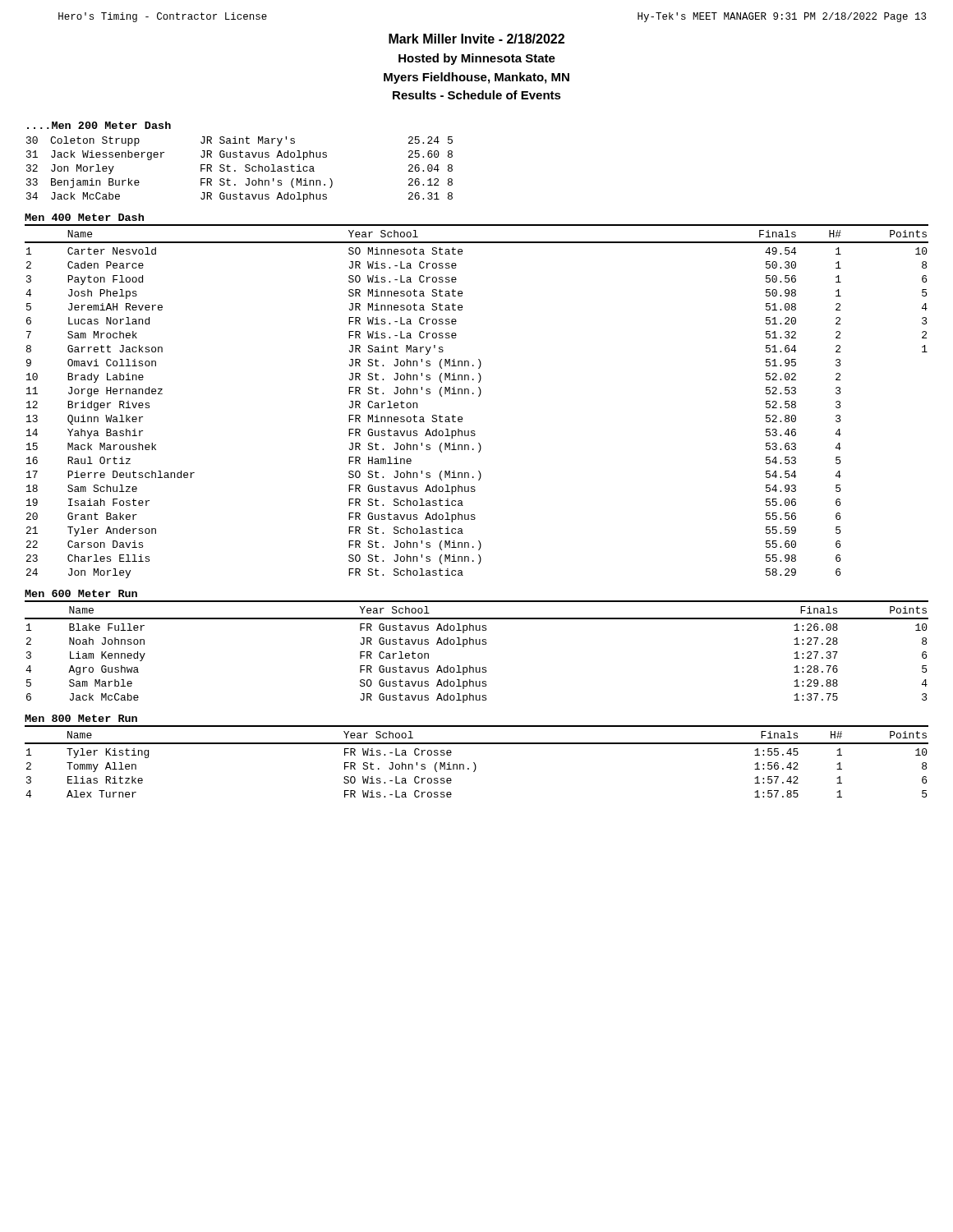Locate the section header containing "....Men 200 Meter Dash"
Viewport: 953px width, 1232px height.
(98, 126)
